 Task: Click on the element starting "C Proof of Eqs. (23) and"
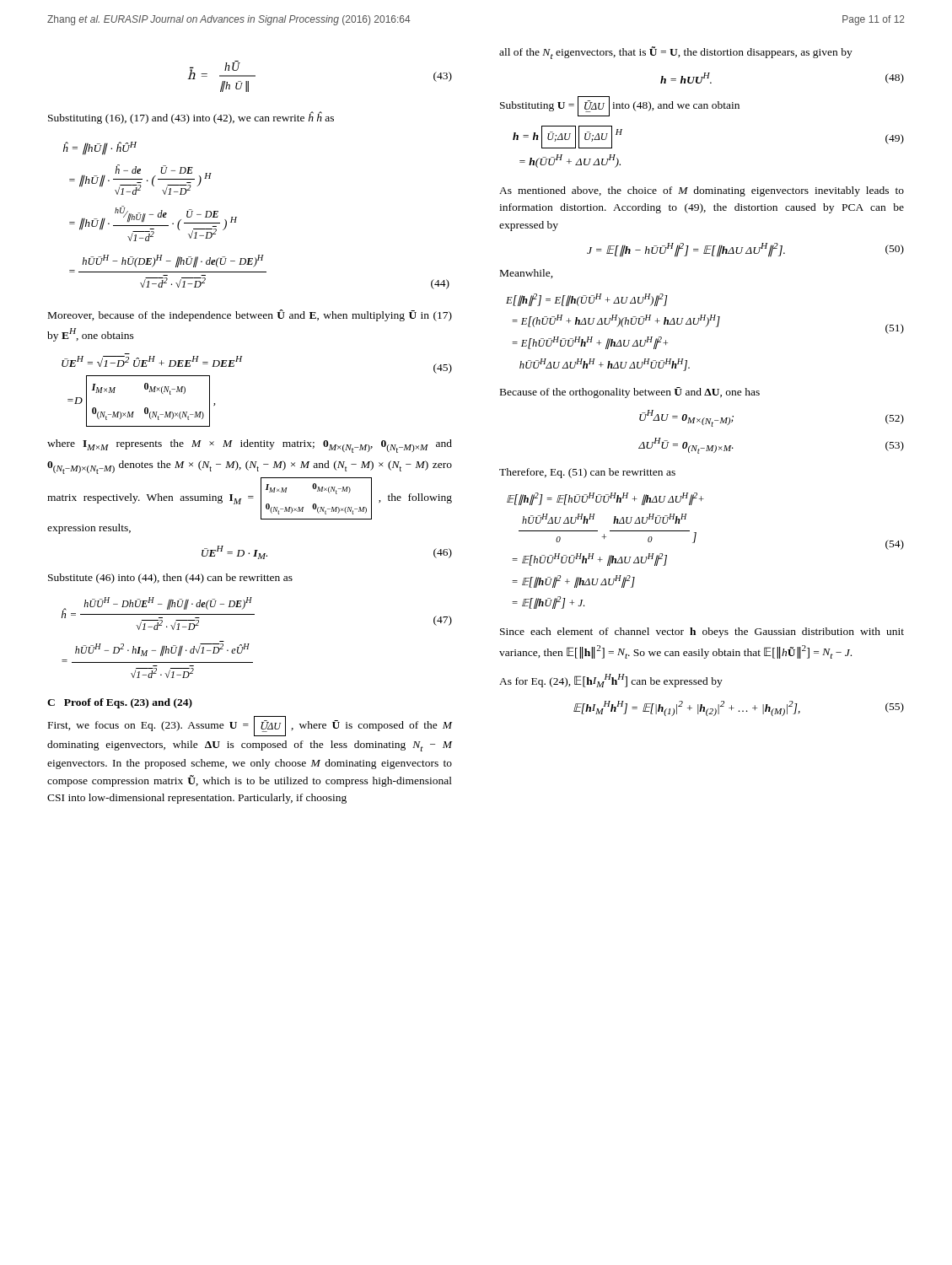pyautogui.click(x=120, y=702)
